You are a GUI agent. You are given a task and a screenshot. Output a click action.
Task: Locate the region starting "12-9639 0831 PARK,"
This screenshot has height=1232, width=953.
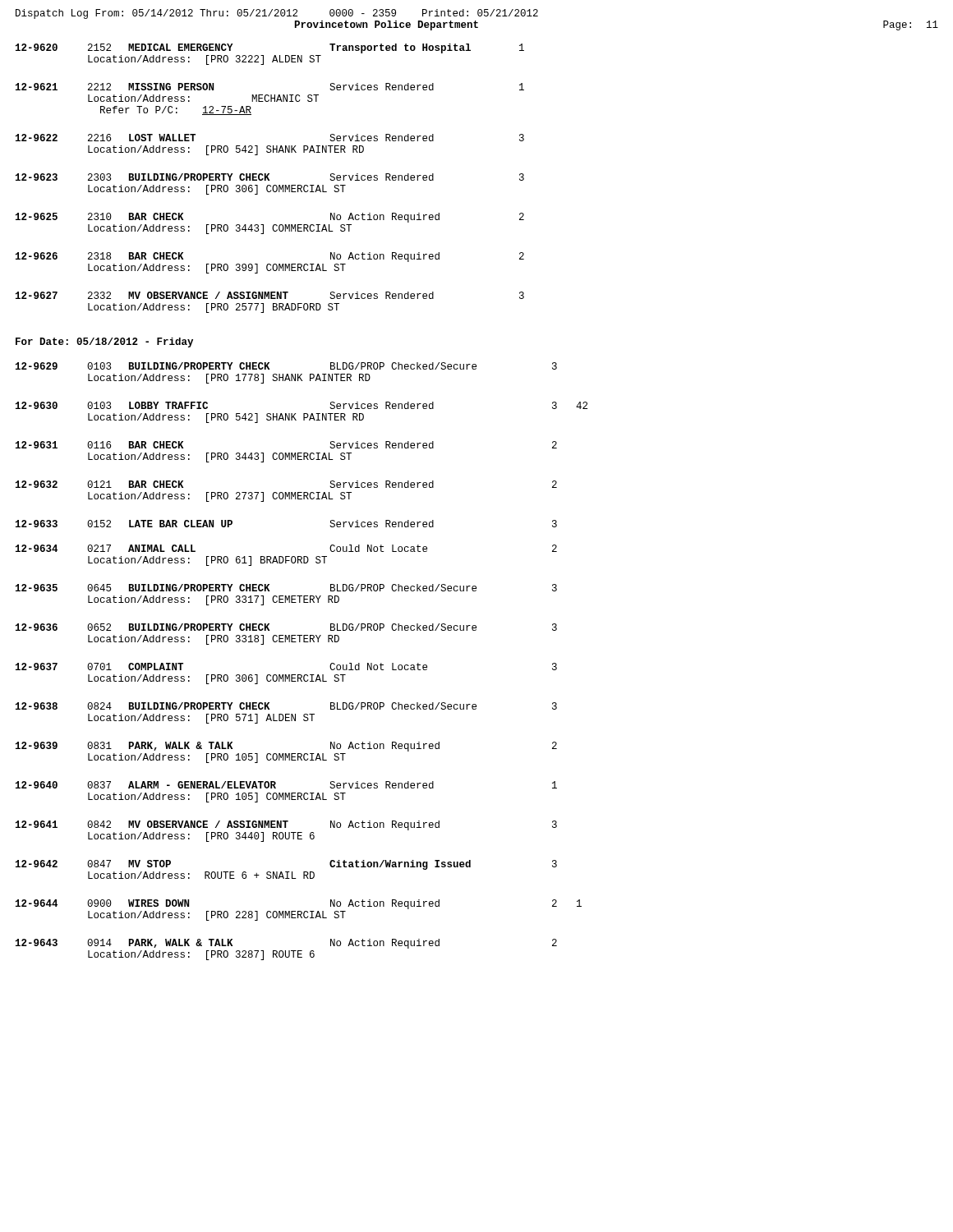coord(286,752)
